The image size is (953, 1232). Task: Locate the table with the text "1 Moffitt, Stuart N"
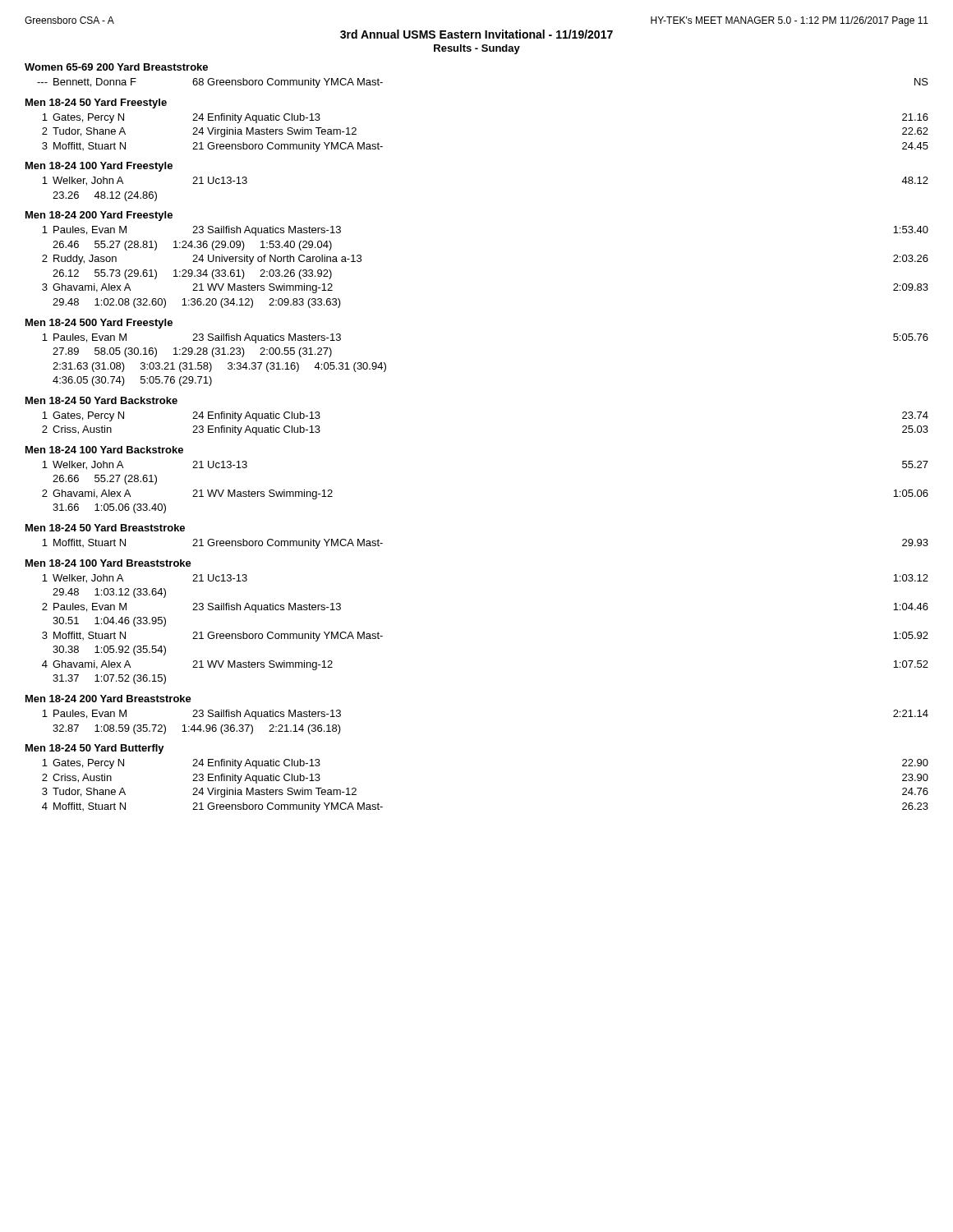pos(476,543)
